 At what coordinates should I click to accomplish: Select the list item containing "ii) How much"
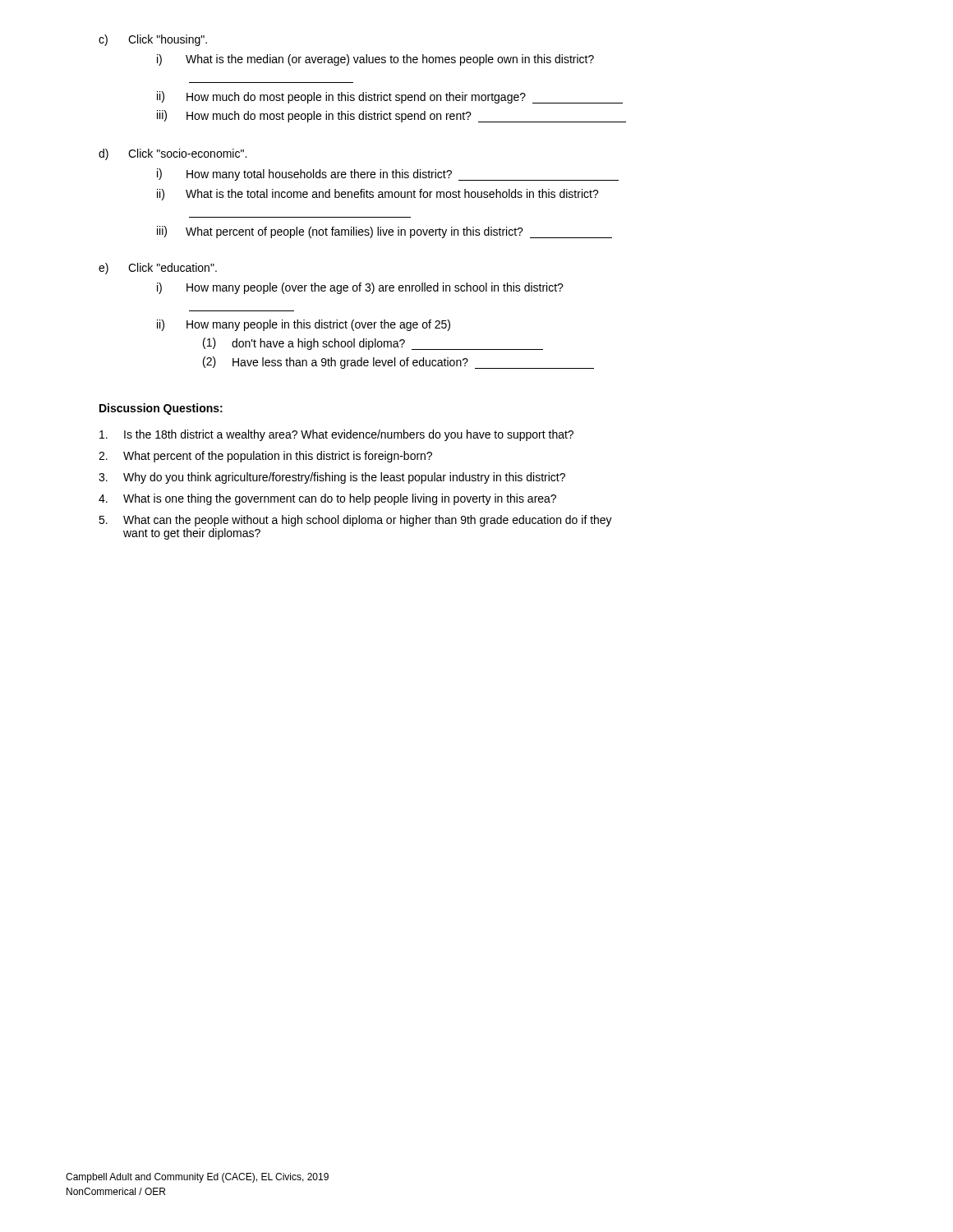[x=389, y=97]
